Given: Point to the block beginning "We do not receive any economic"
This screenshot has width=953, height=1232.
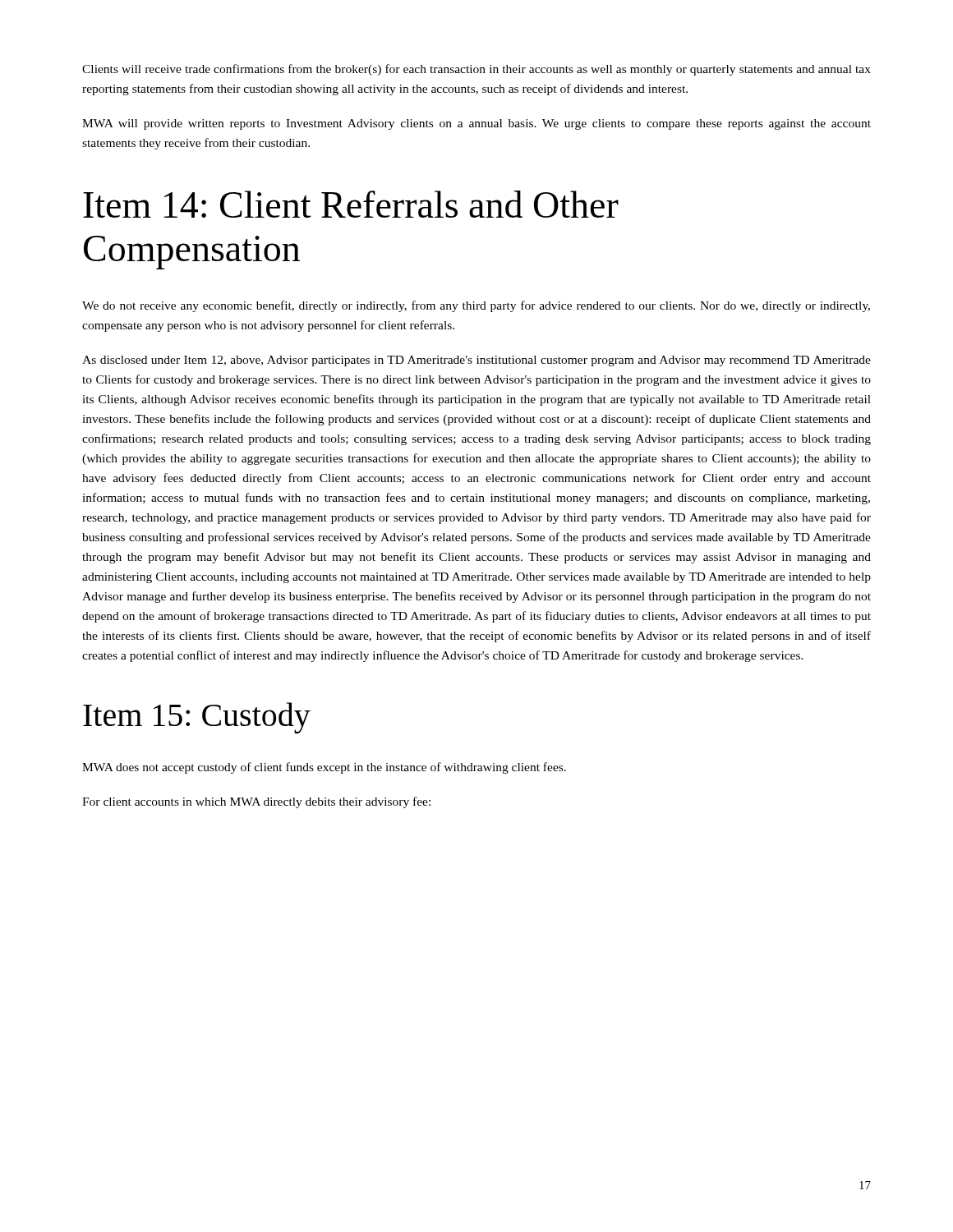Looking at the screenshot, I should [x=476, y=315].
